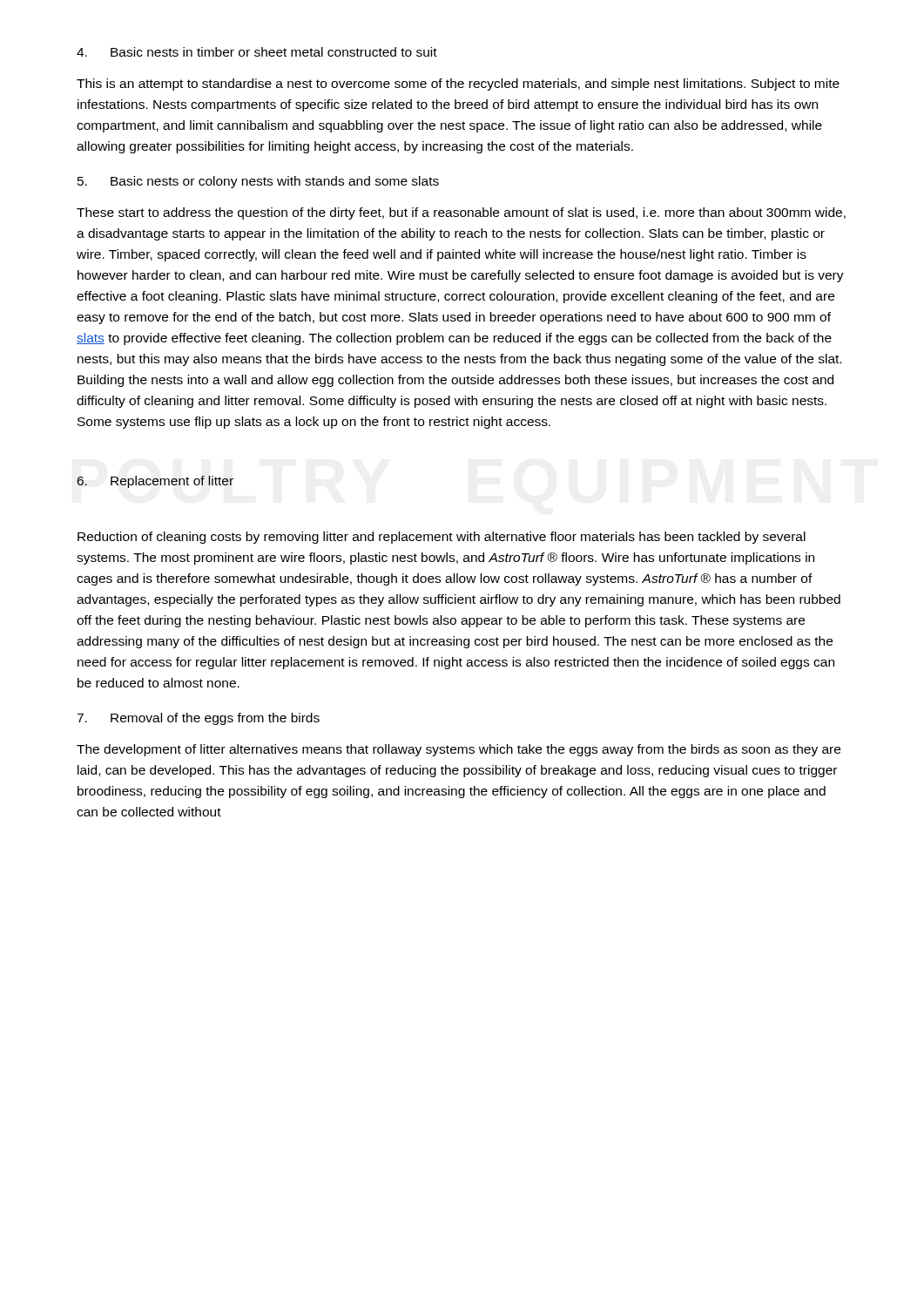924x1307 pixels.
Task: Click where it says "POULTRY EQUIPMENT 6. Replacement of litter"
Action: pos(155,482)
